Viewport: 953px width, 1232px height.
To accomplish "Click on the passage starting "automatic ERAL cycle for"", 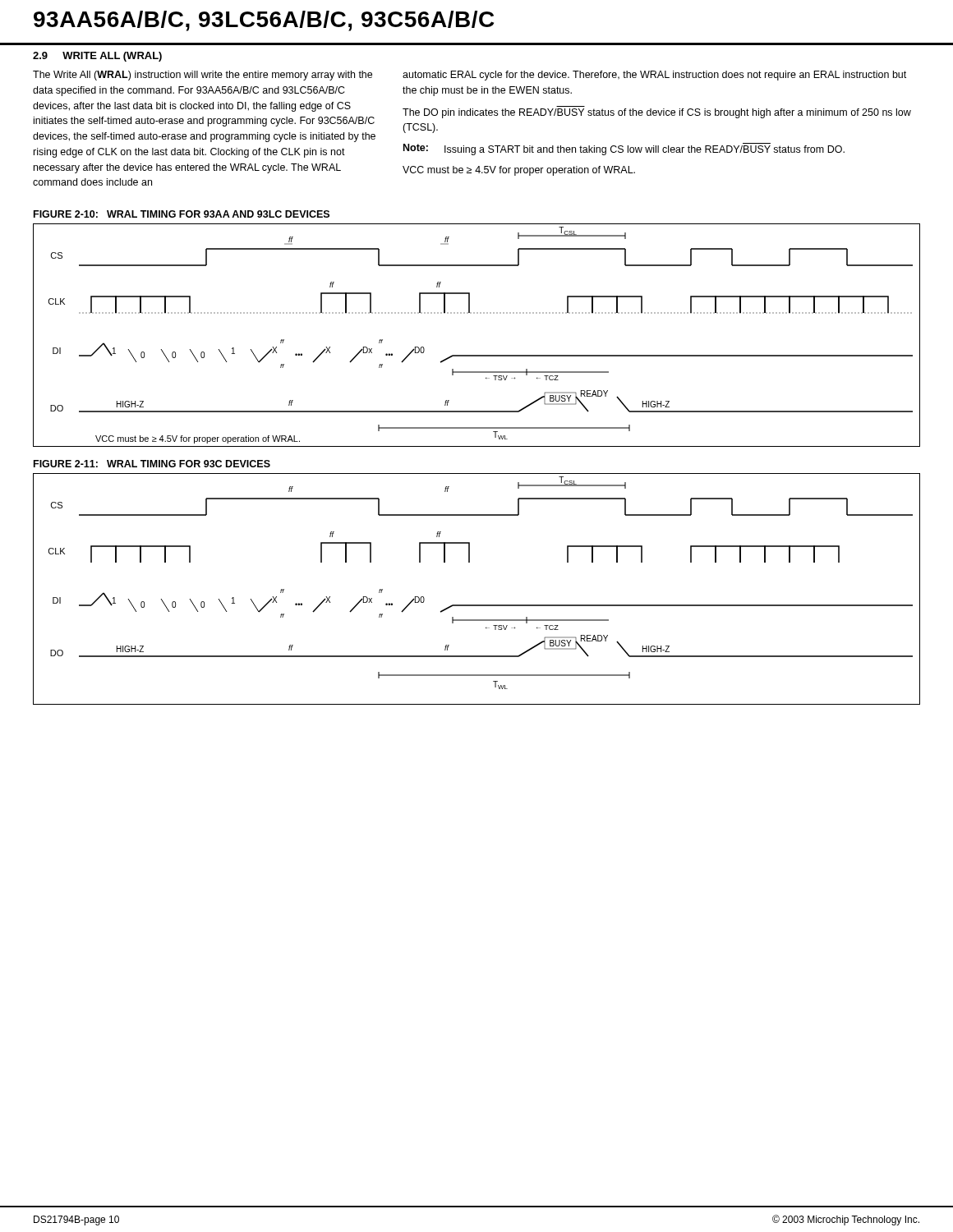I will (654, 82).
